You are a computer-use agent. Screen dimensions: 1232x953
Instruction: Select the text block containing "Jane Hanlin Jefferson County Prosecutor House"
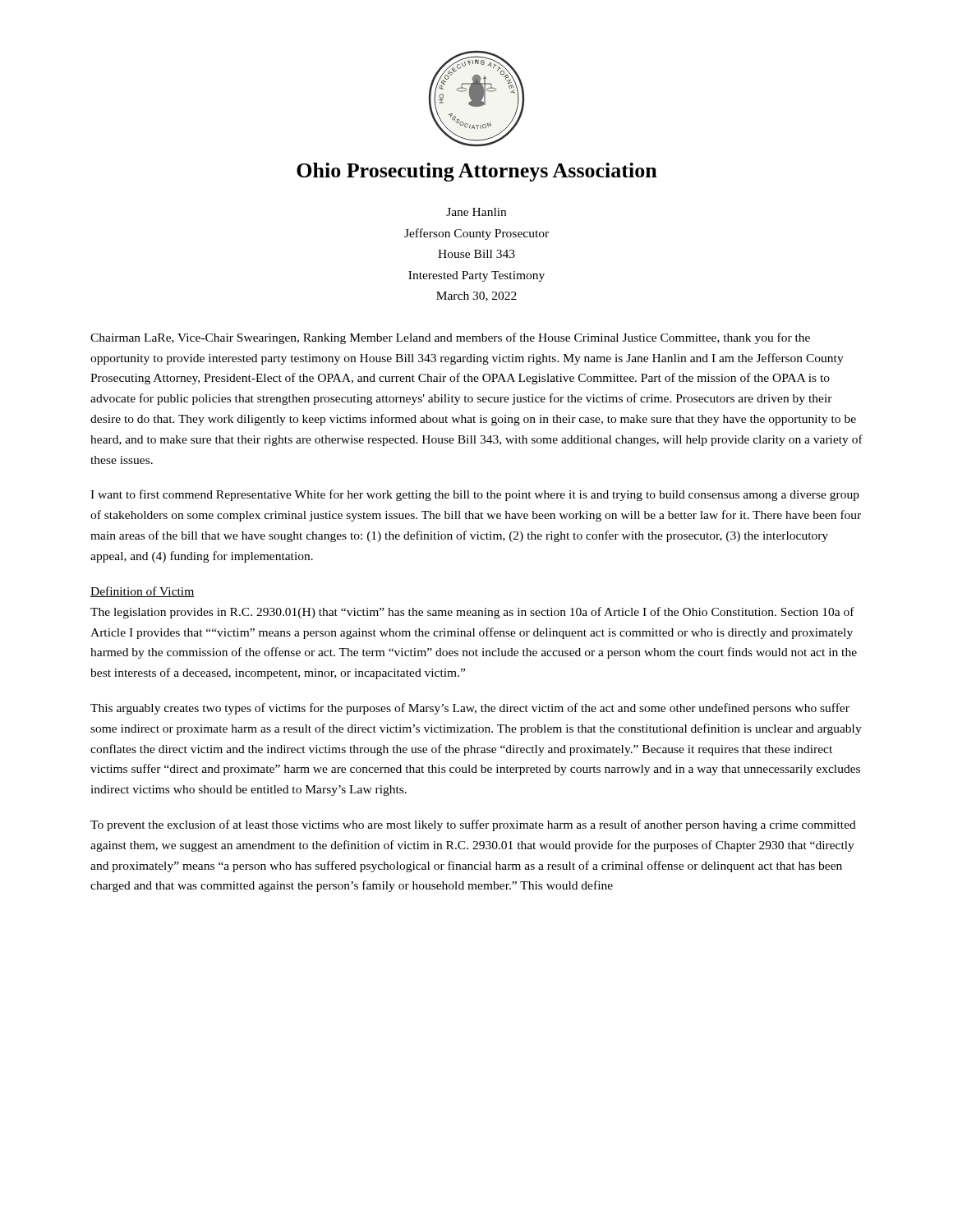coord(476,253)
